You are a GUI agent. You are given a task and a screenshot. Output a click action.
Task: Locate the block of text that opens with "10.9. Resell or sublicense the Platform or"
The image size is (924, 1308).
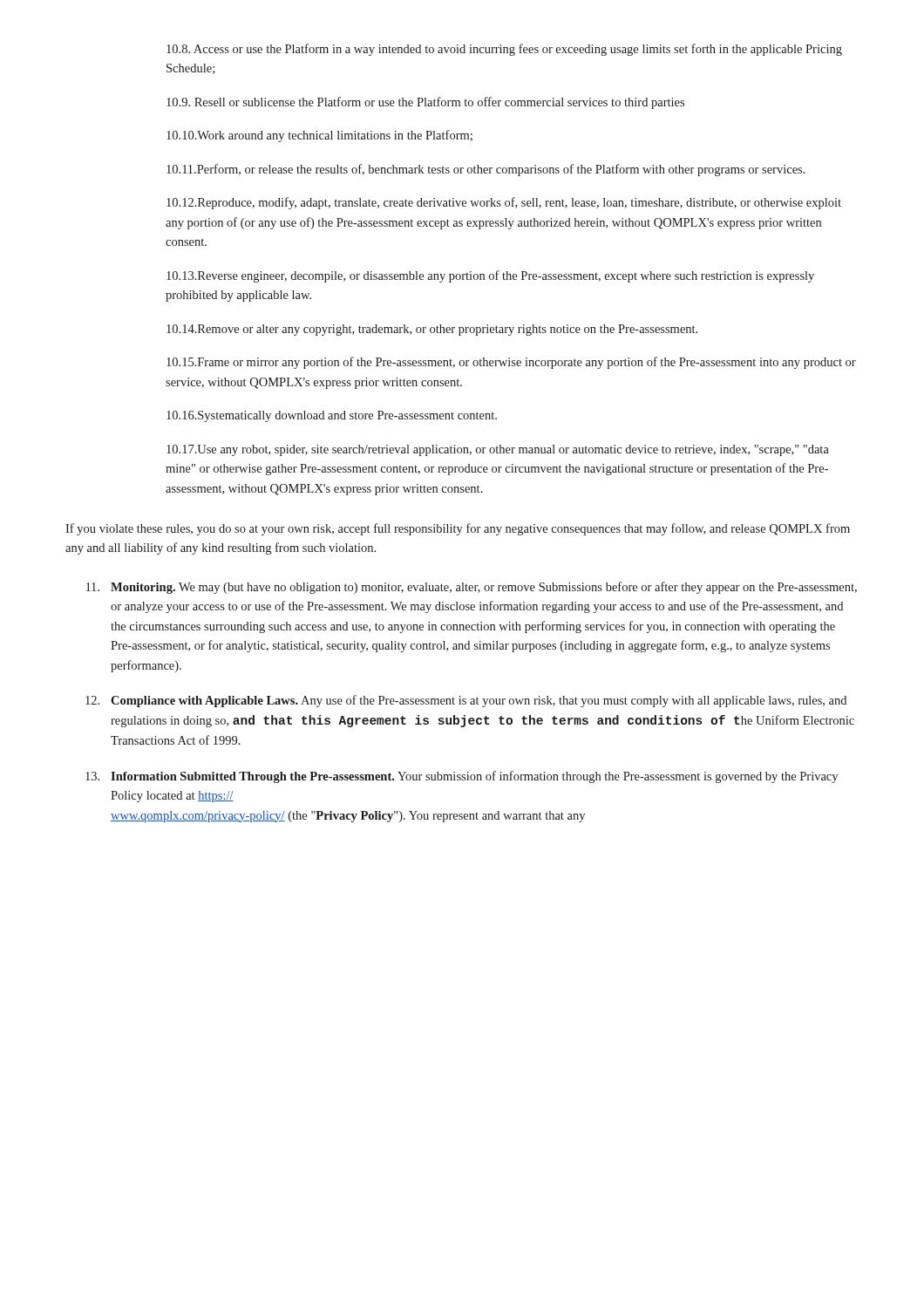click(x=425, y=102)
